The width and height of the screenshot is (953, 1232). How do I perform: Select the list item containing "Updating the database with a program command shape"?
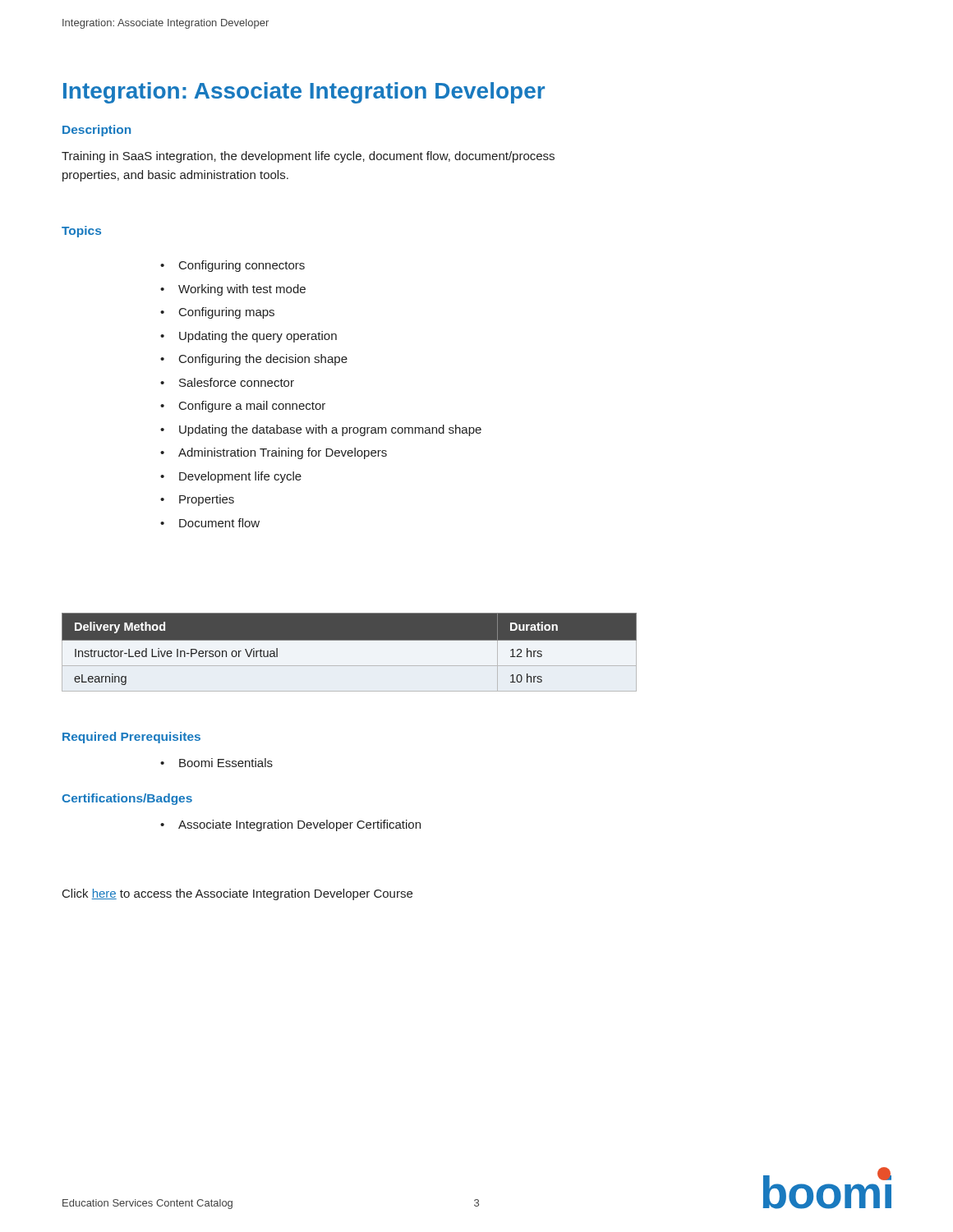tap(330, 429)
